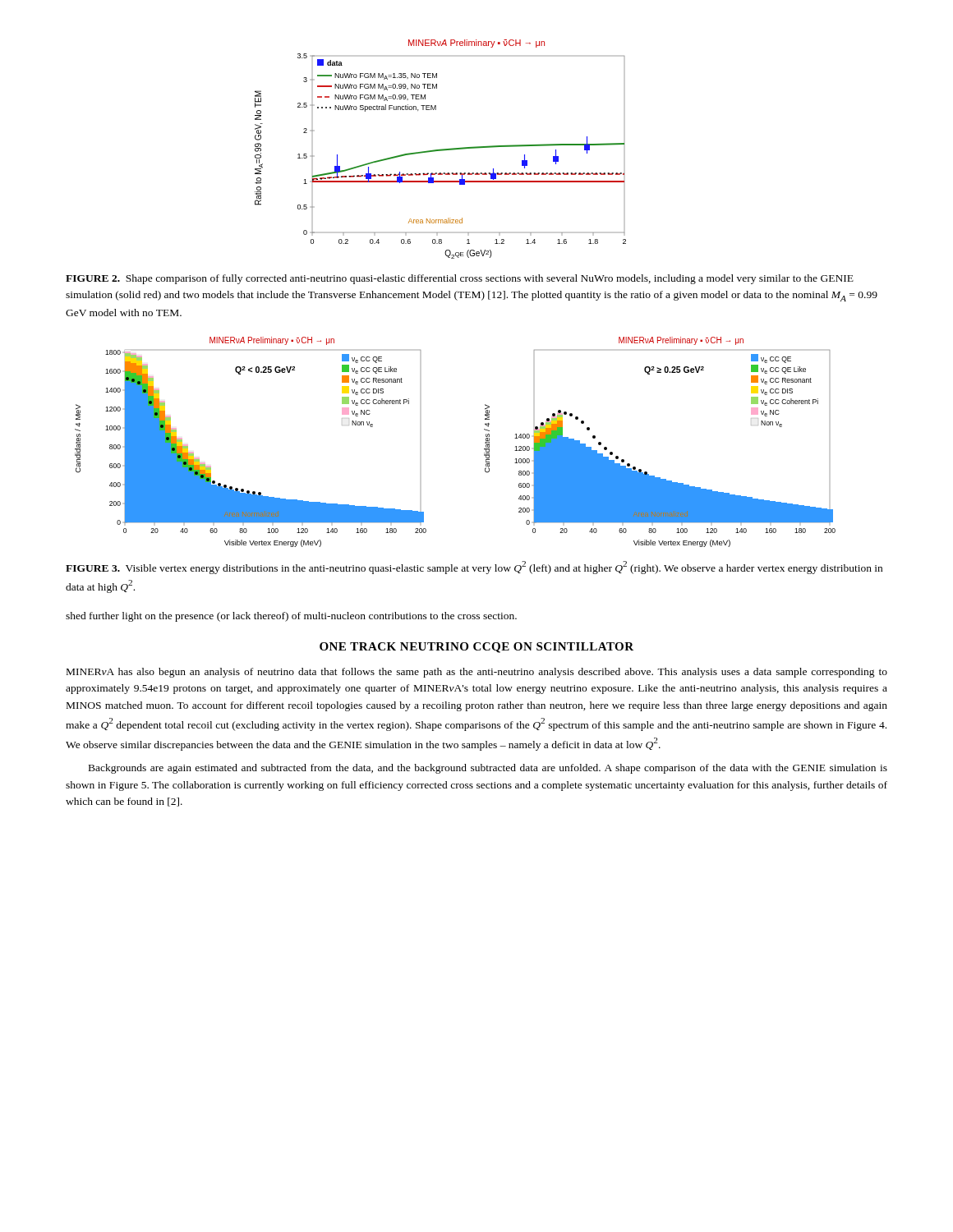Click on the text block that says "shed further light on the presence"
The height and width of the screenshot is (1232, 953).
(476, 616)
